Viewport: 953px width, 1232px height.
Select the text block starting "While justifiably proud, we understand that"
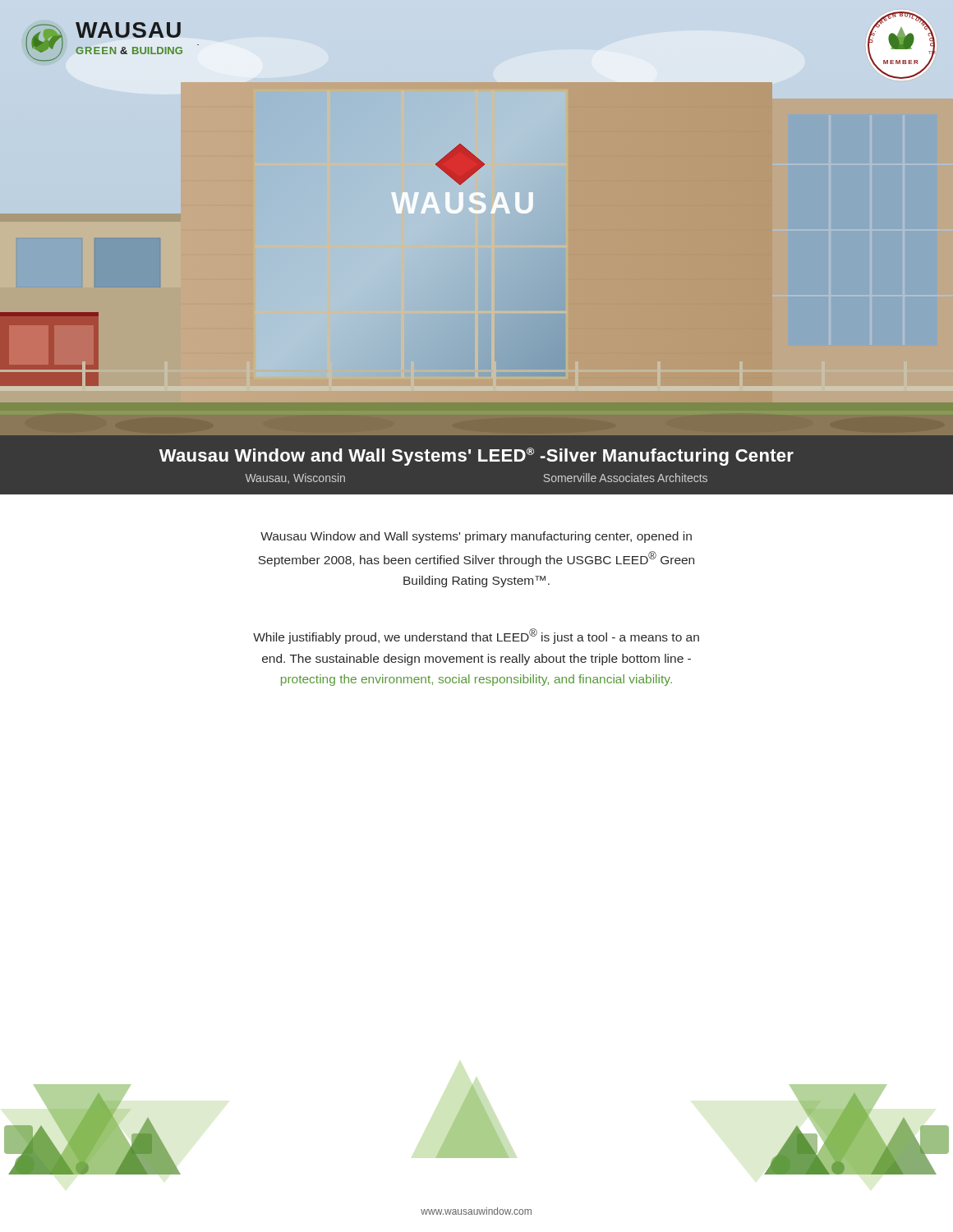pos(476,656)
